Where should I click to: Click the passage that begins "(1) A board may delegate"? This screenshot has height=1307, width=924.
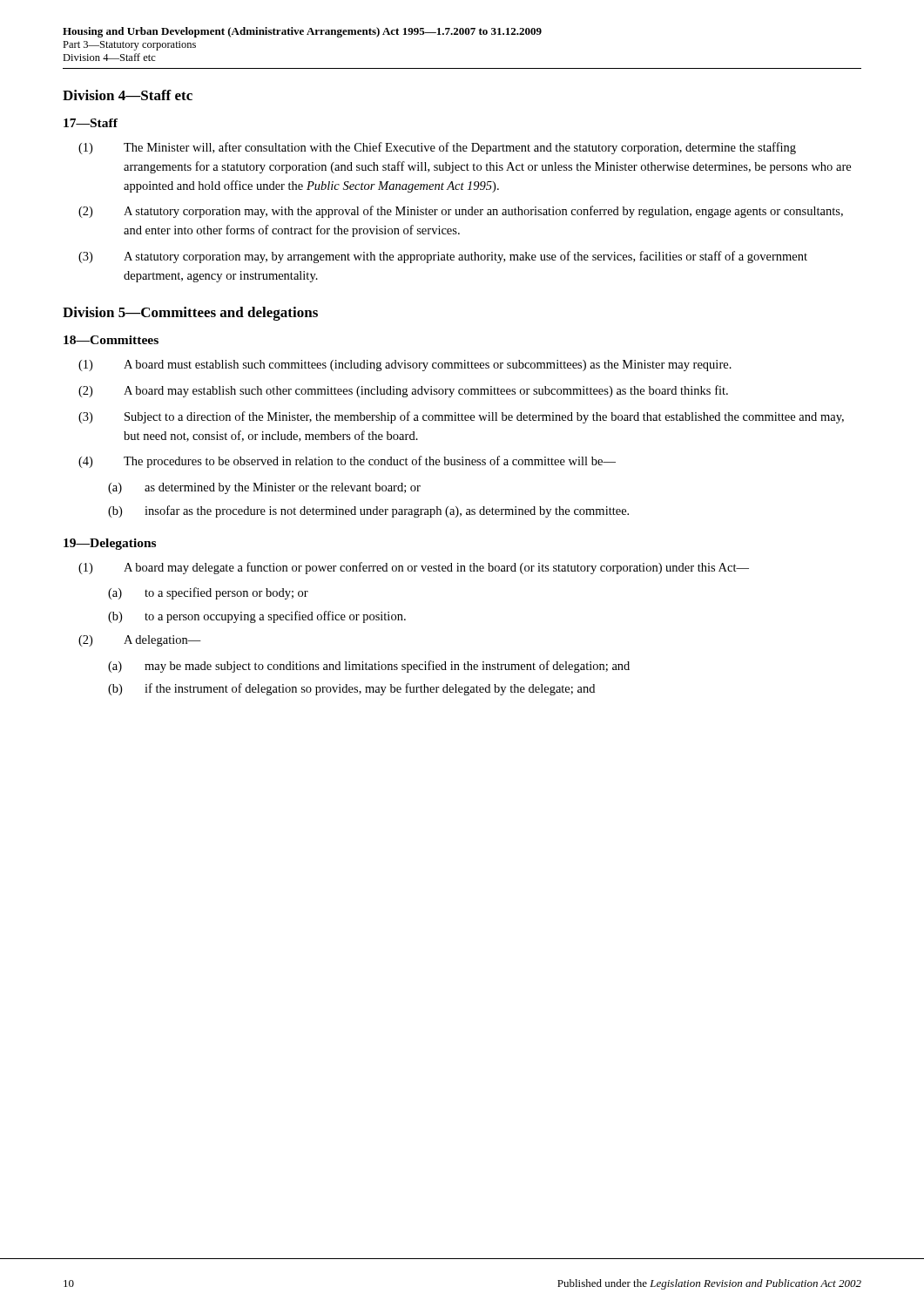pos(462,568)
